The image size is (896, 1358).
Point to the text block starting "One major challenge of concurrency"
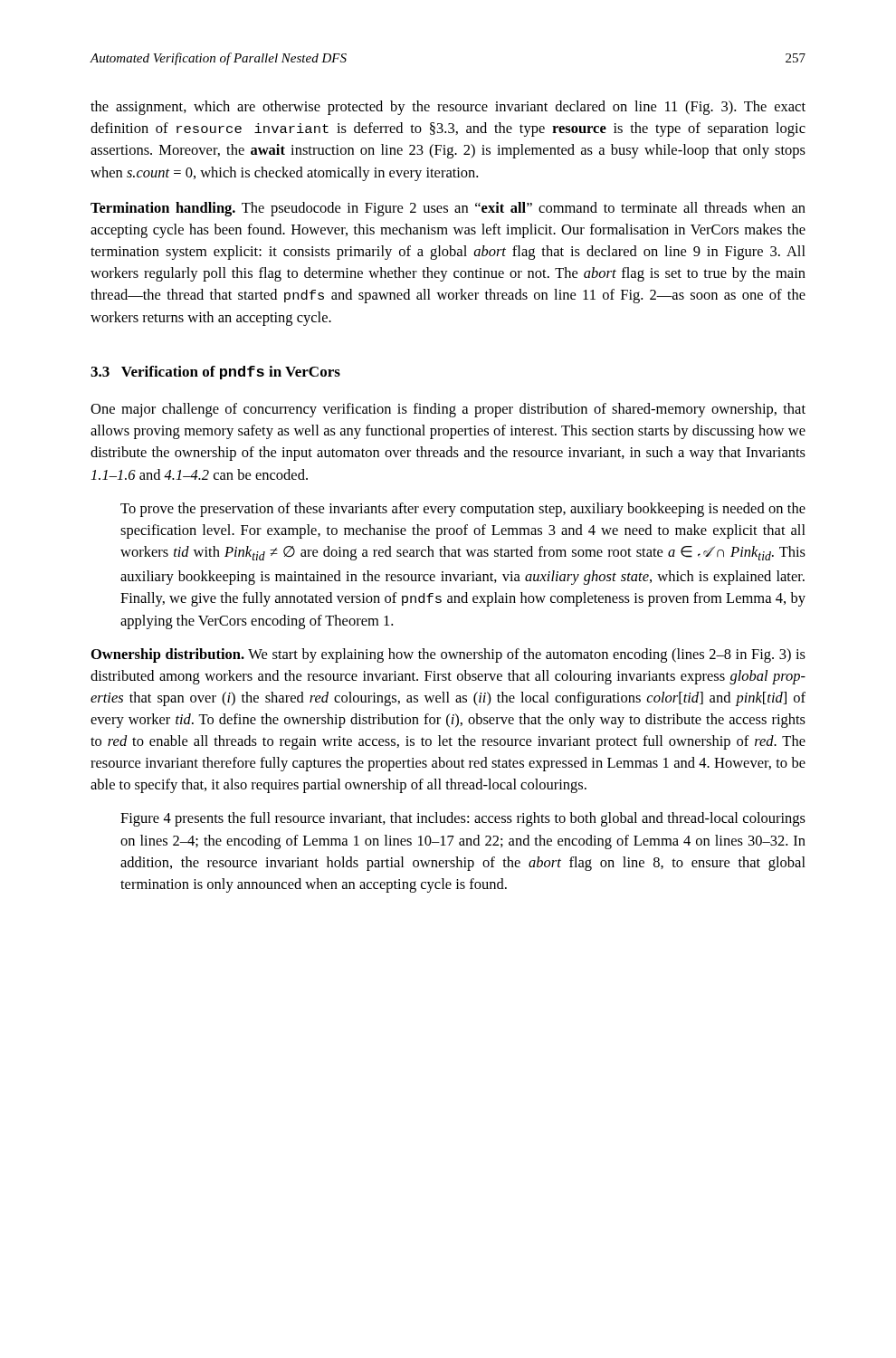click(x=448, y=515)
